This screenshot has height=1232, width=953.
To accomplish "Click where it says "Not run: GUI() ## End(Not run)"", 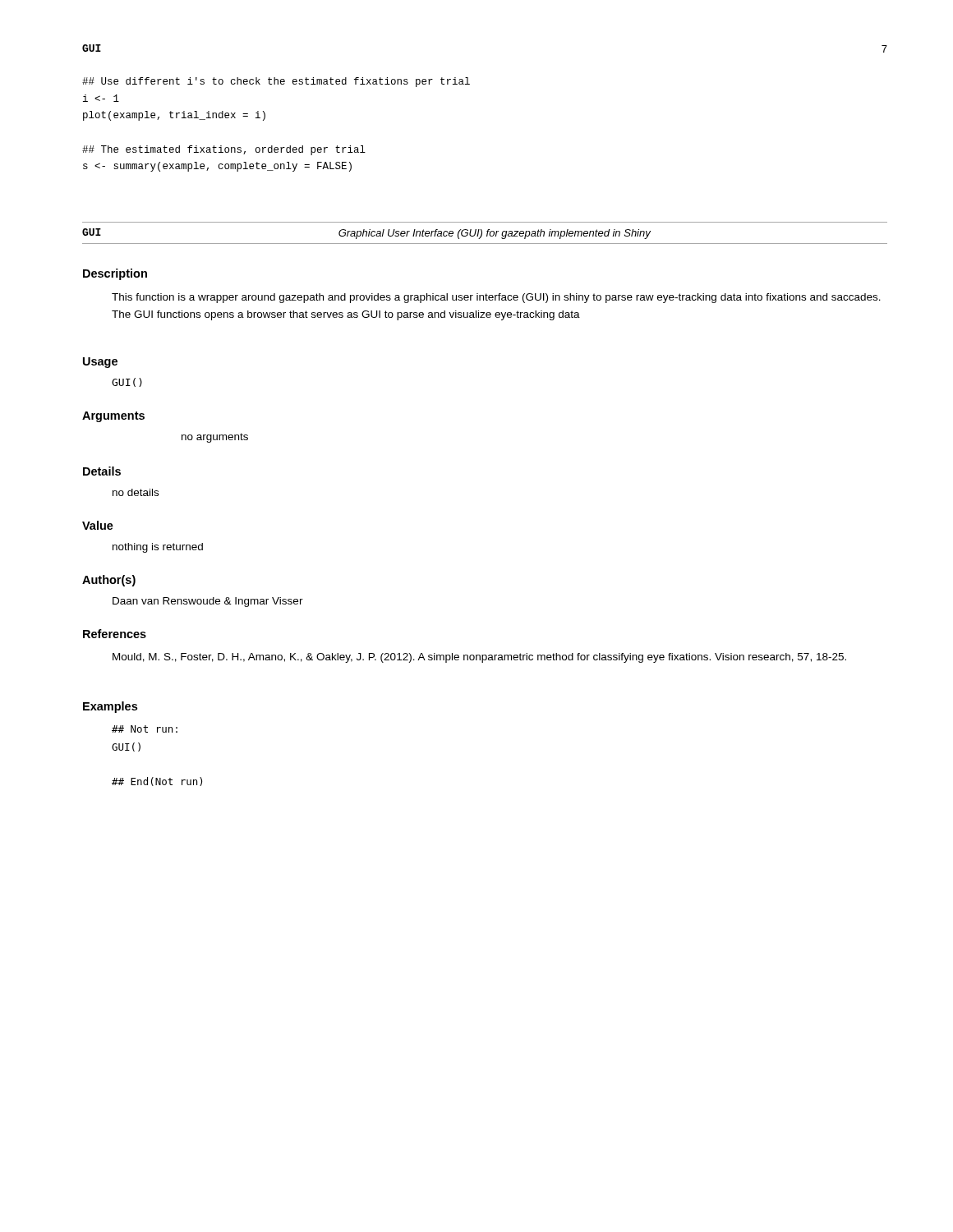I will click(x=145, y=729).
